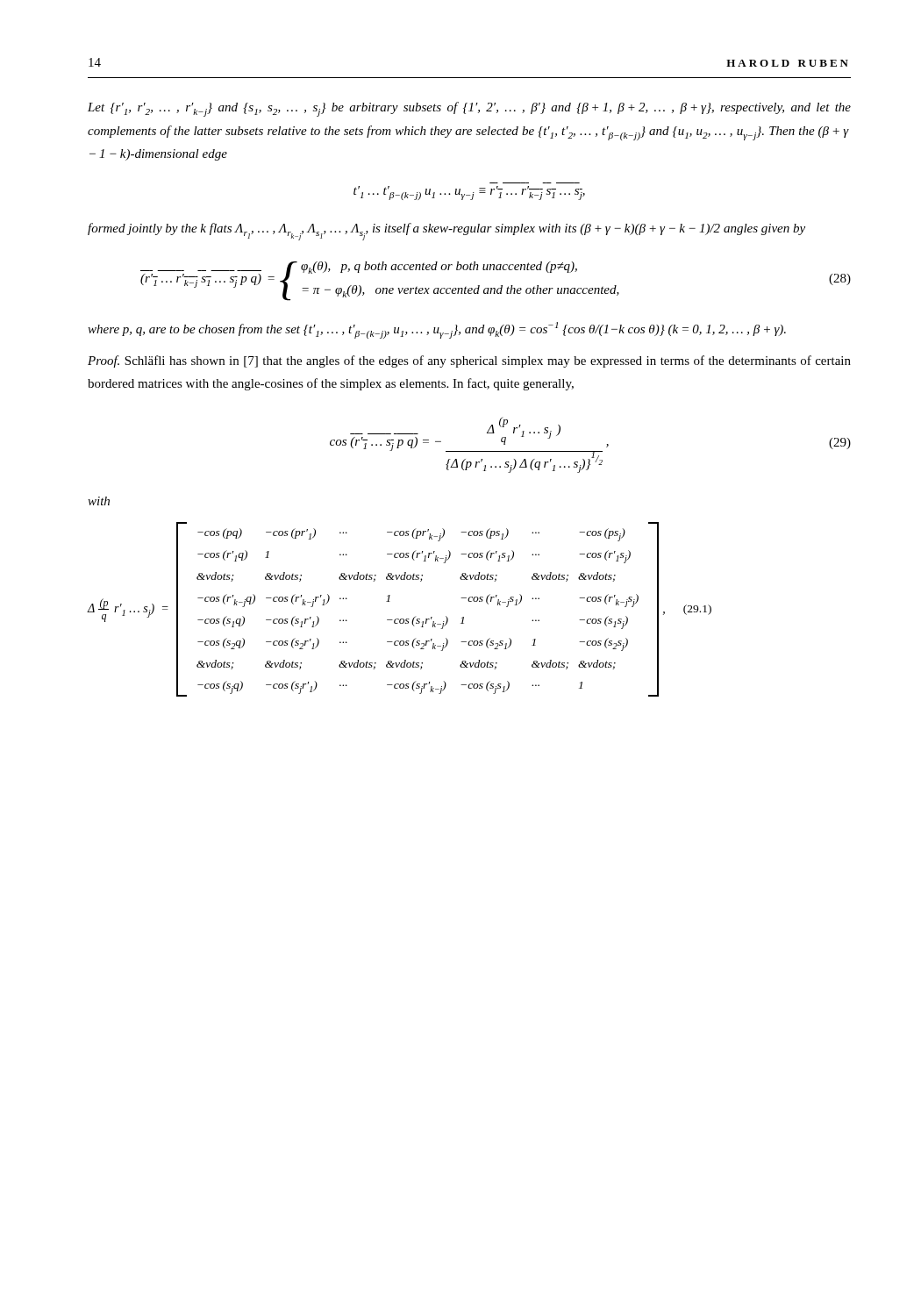Point to the text block starting "formed jointly by the k flats Λr1,"

[447, 231]
